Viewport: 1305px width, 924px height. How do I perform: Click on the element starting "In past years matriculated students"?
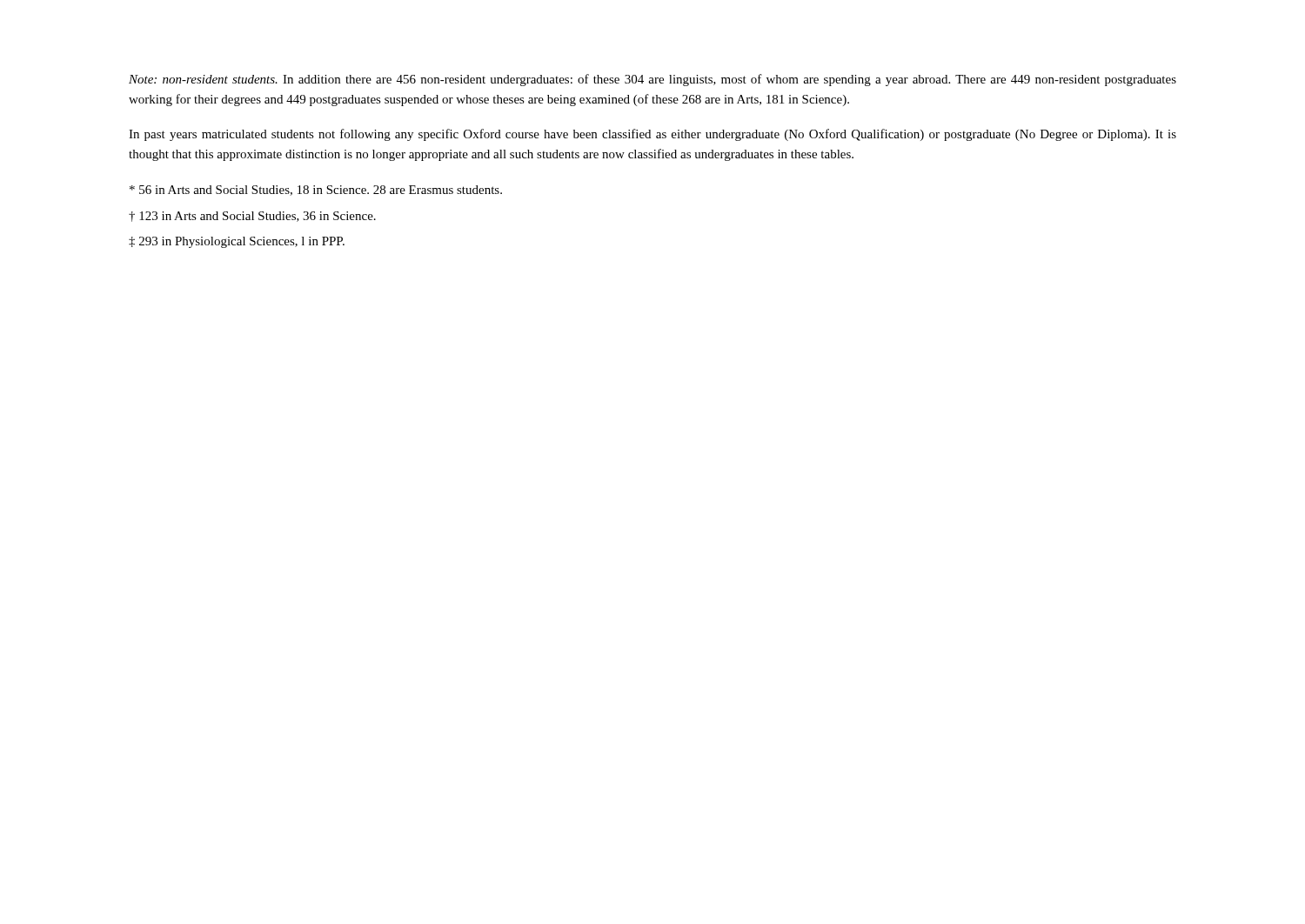tap(652, 144)
